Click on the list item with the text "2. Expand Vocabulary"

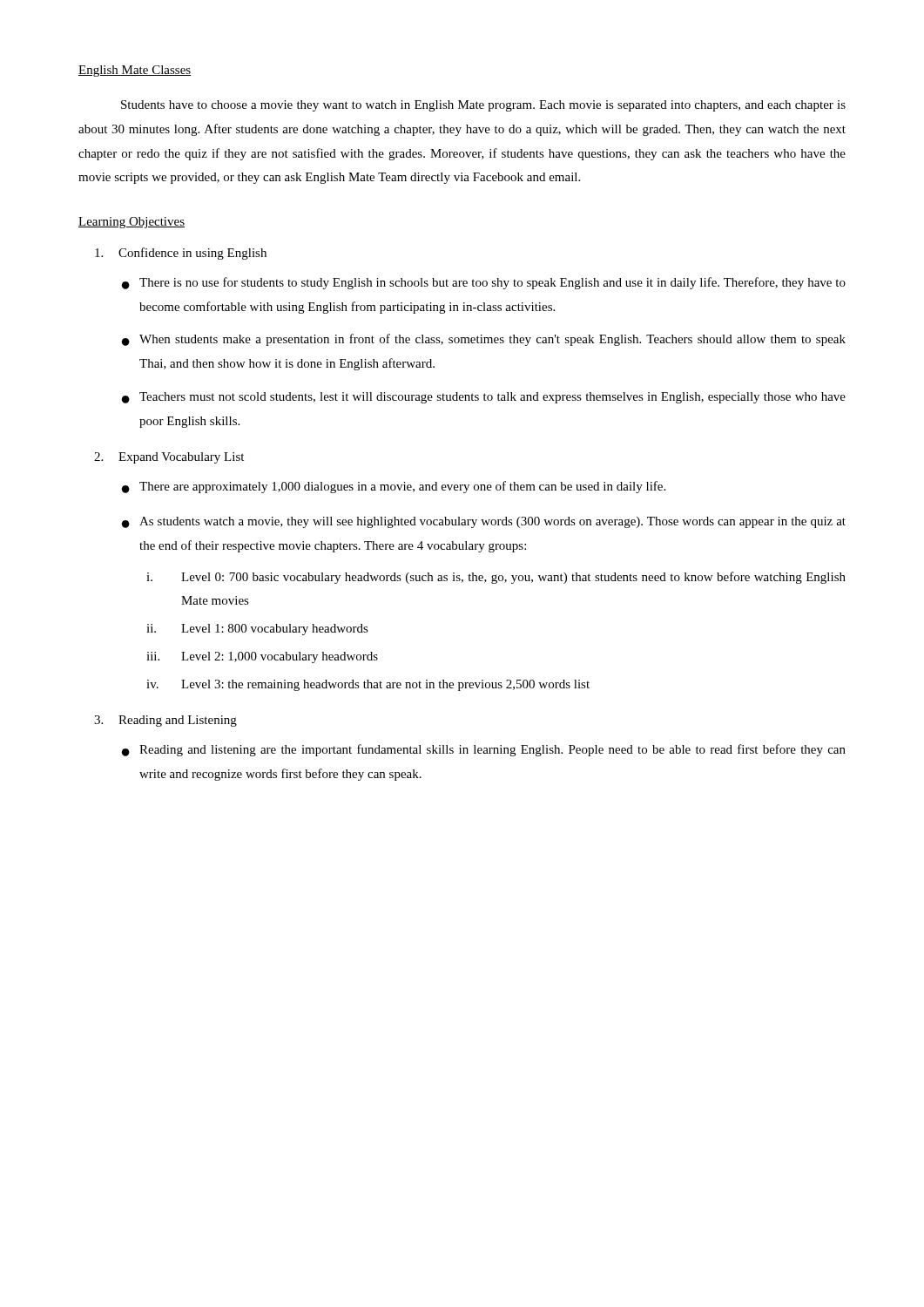(x=169, y=458)
